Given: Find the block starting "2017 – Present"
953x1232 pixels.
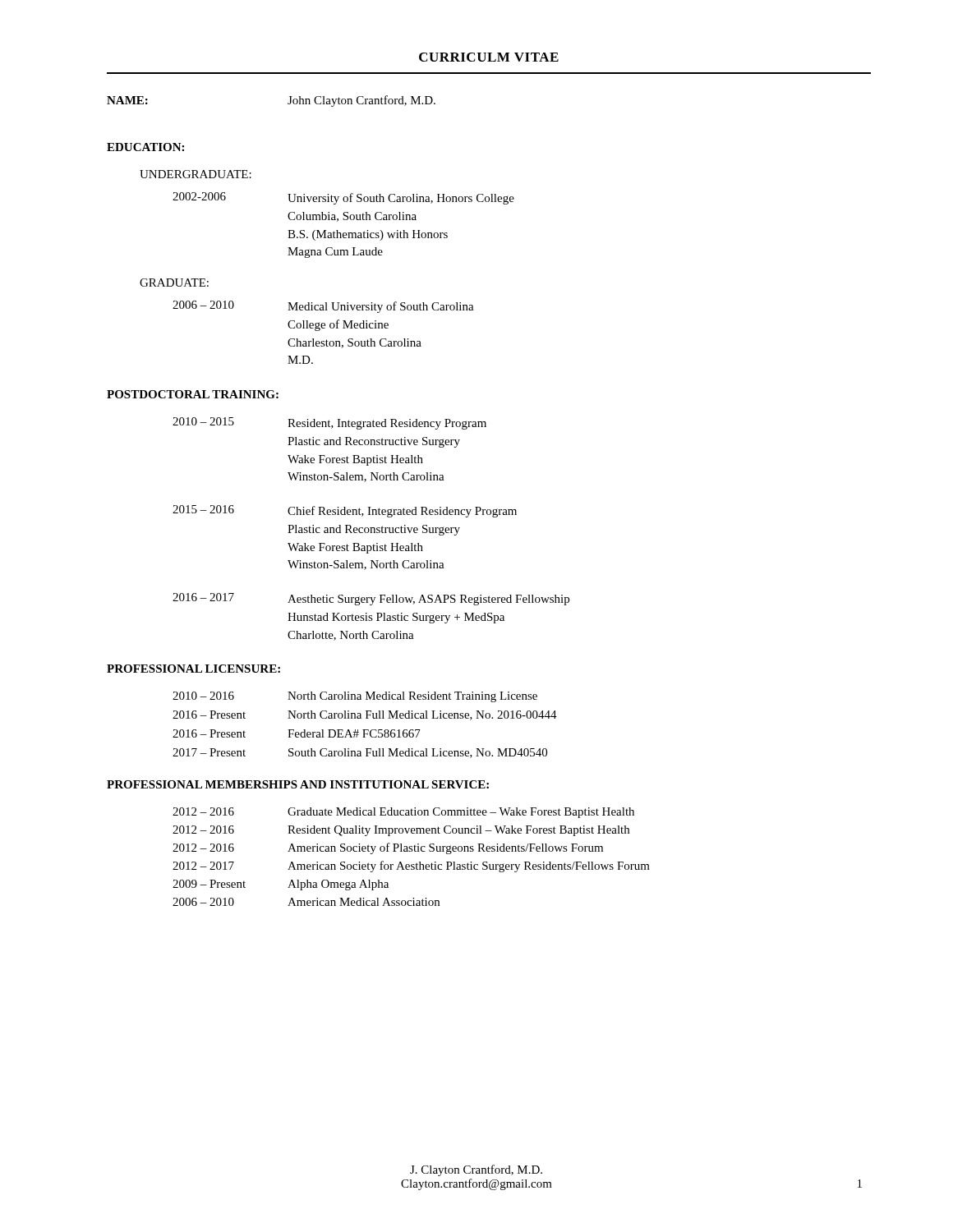Looking at the screenshot, I should click(x=522, y=753).
